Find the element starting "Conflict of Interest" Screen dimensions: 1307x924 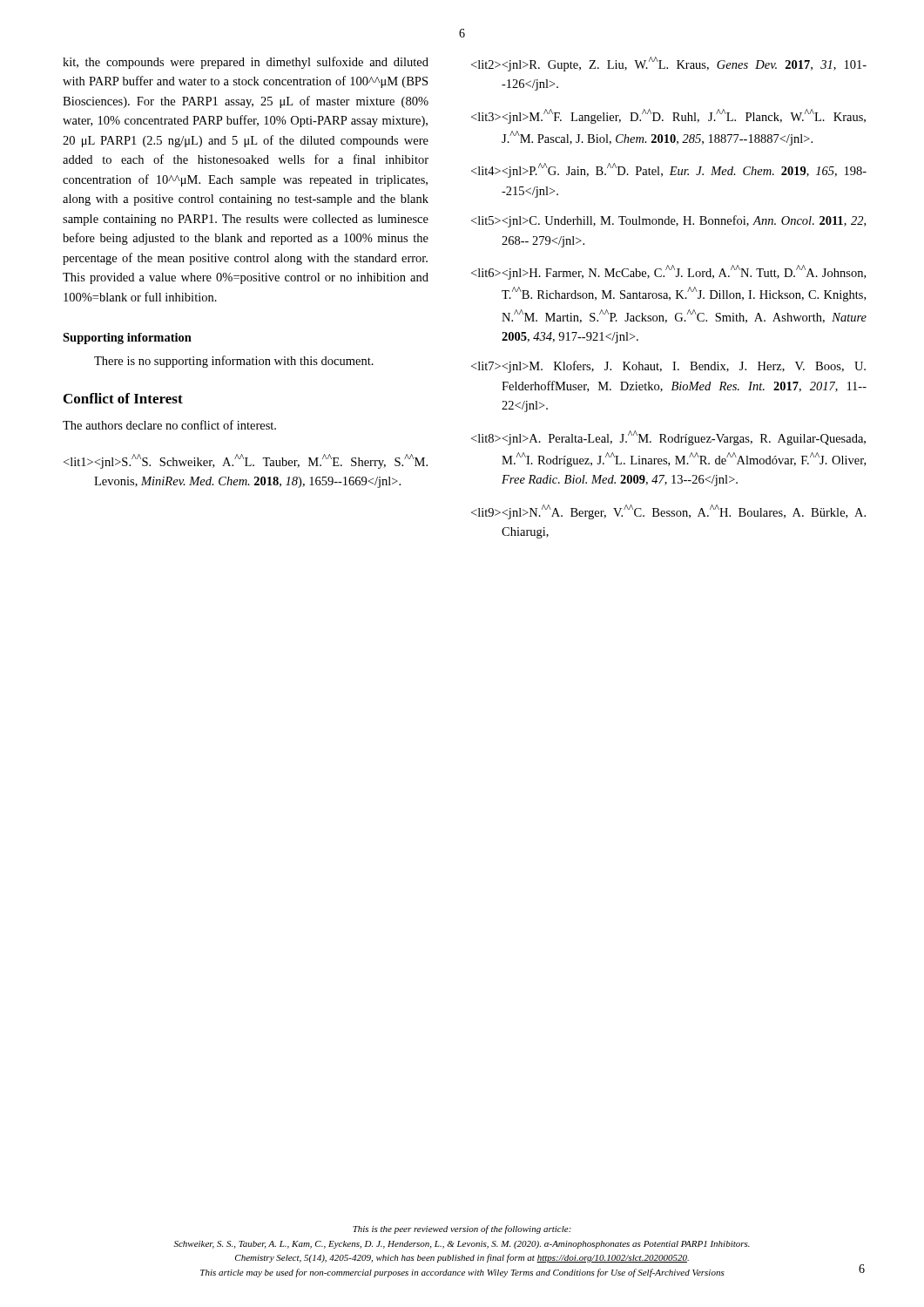(x=123, y=399)
